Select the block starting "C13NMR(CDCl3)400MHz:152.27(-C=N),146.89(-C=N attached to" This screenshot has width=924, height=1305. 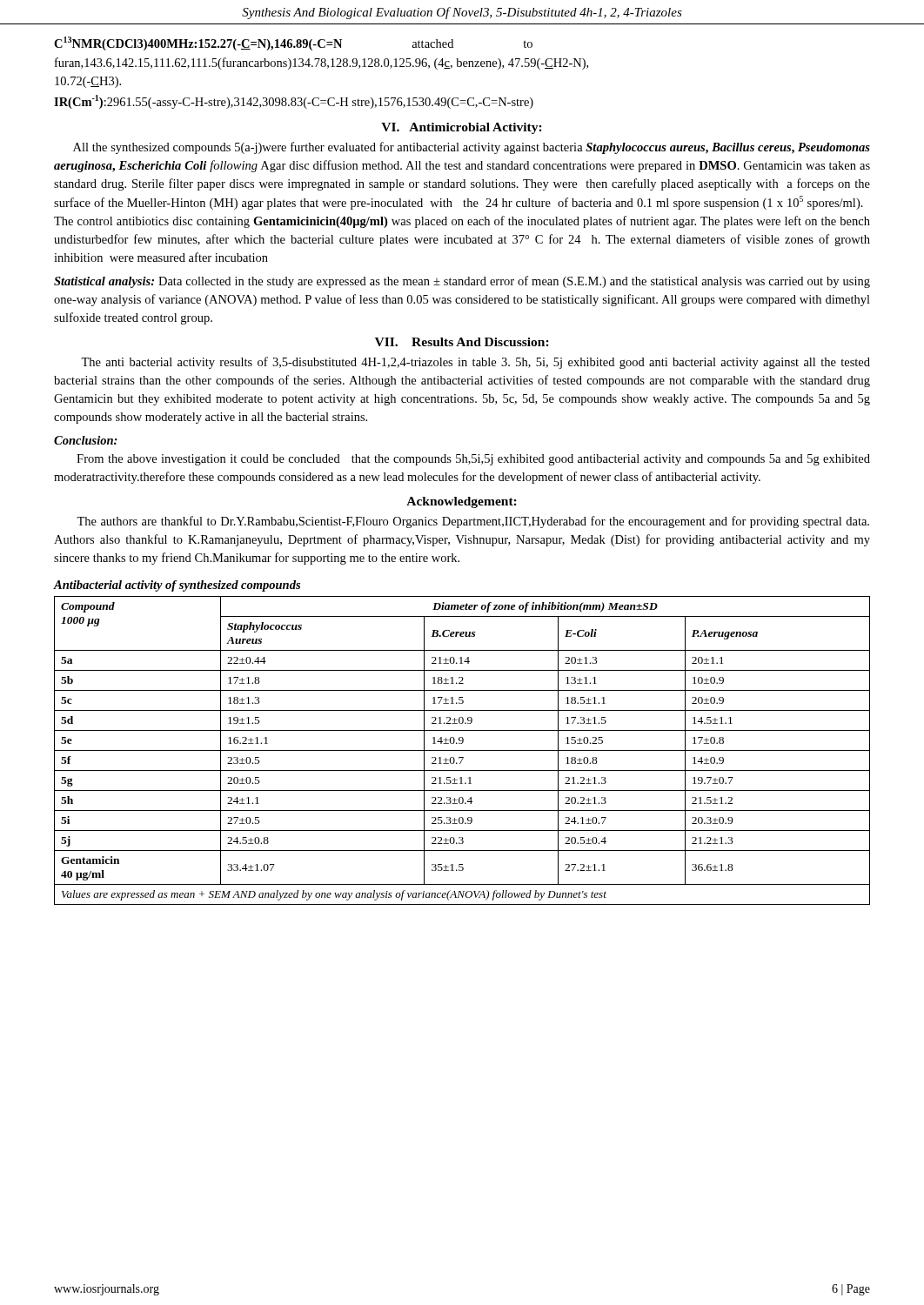[322, 72]
